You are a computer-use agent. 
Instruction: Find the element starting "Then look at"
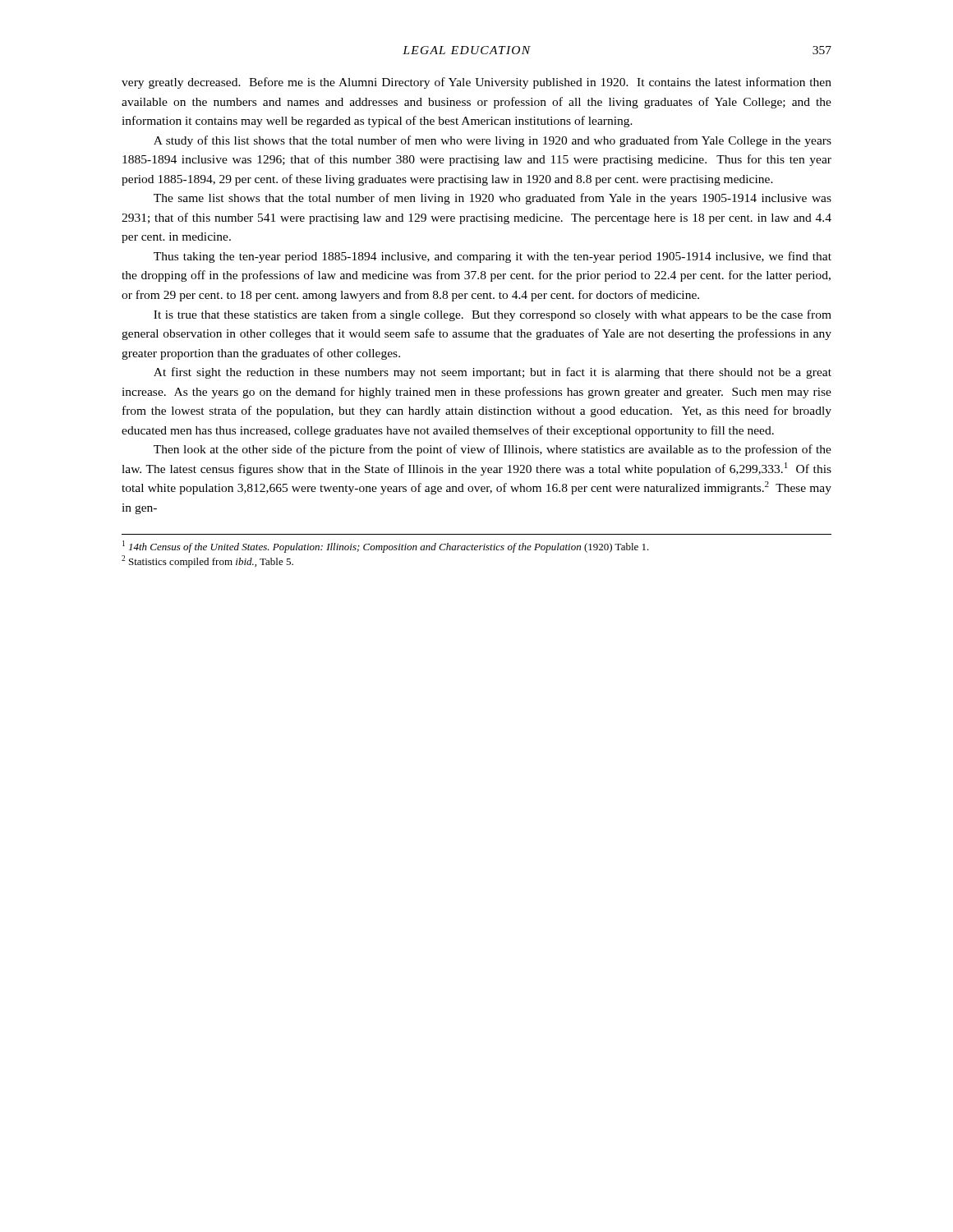(x=476, y=478)
